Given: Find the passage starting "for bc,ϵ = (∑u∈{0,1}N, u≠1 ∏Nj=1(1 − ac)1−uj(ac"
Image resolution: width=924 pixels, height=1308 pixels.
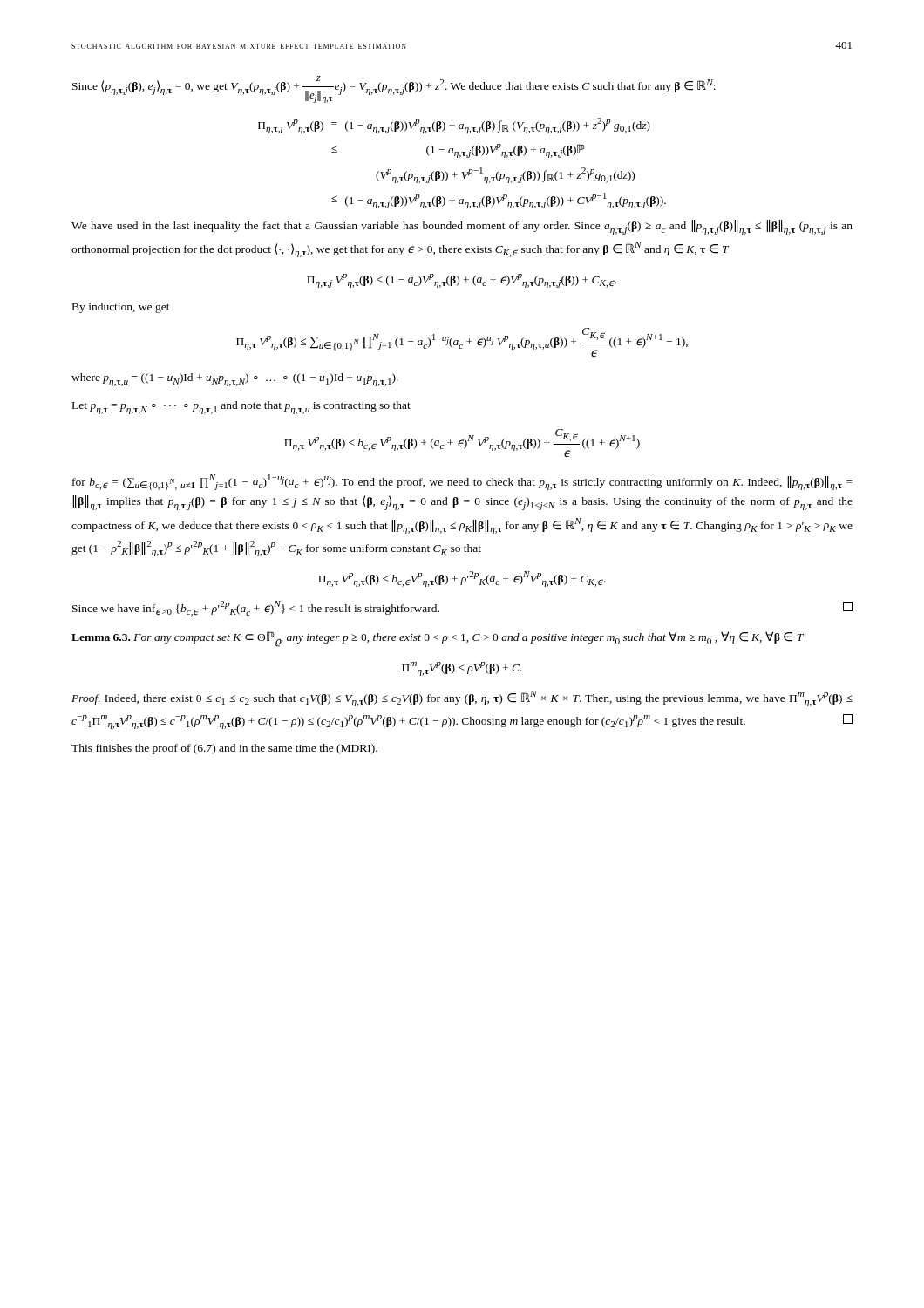Looking at the screenshot, I should (462, 515).
